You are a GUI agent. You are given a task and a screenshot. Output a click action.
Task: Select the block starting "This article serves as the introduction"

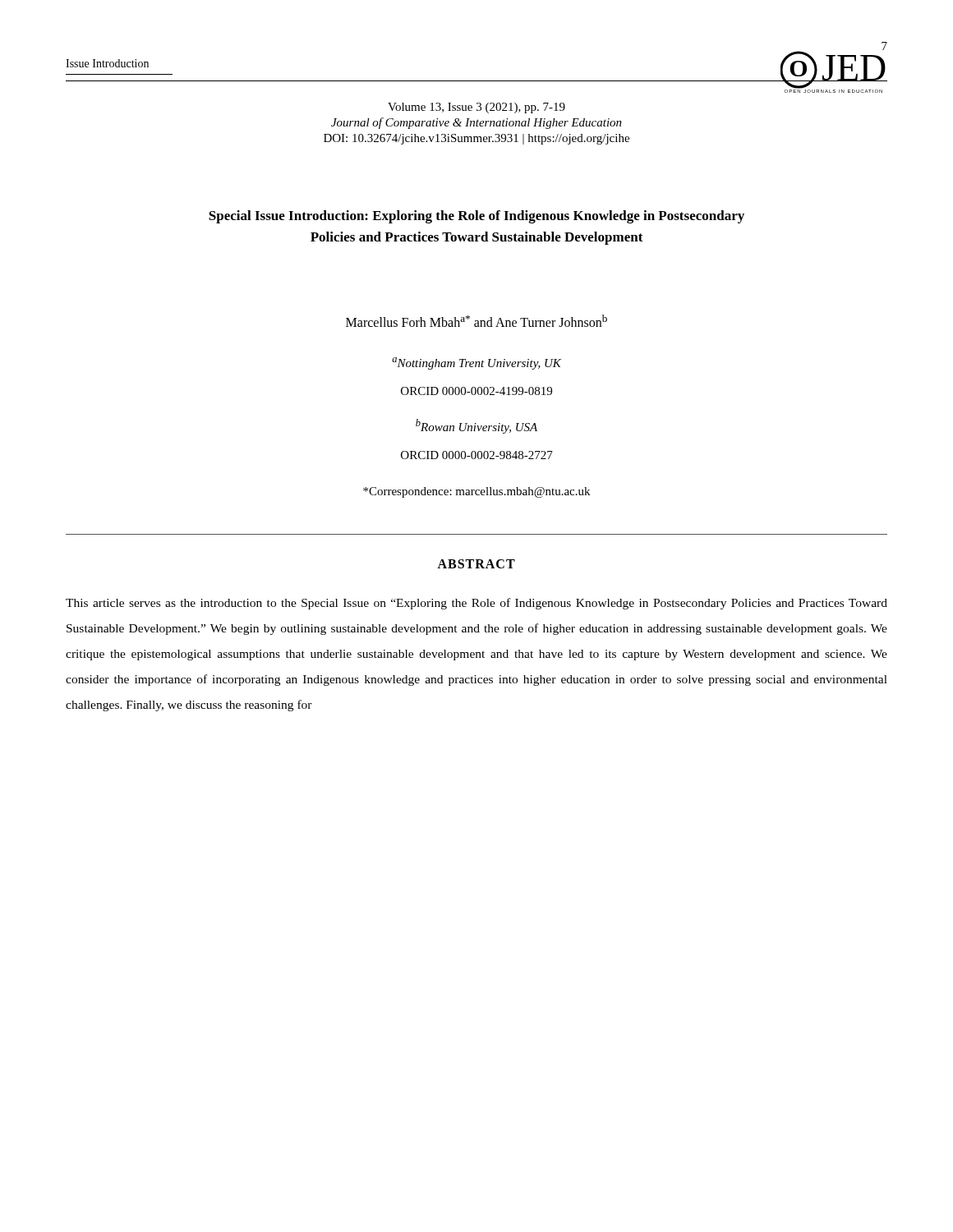click(x=476, y=653)
